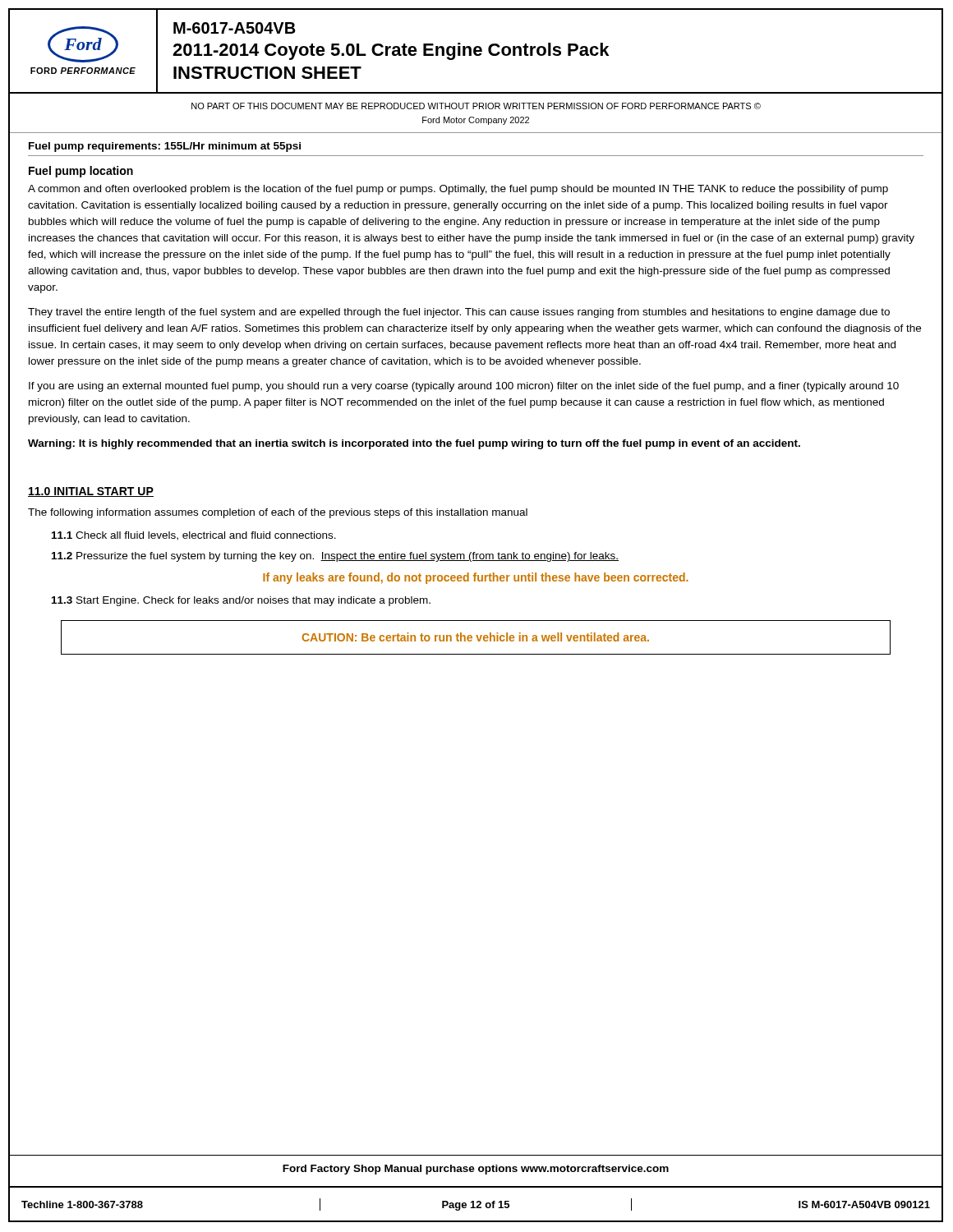Locate the text block containing "They travel the entire length of the fuel"
This screenshot has height=1232, width=953.
pos(475,336)
